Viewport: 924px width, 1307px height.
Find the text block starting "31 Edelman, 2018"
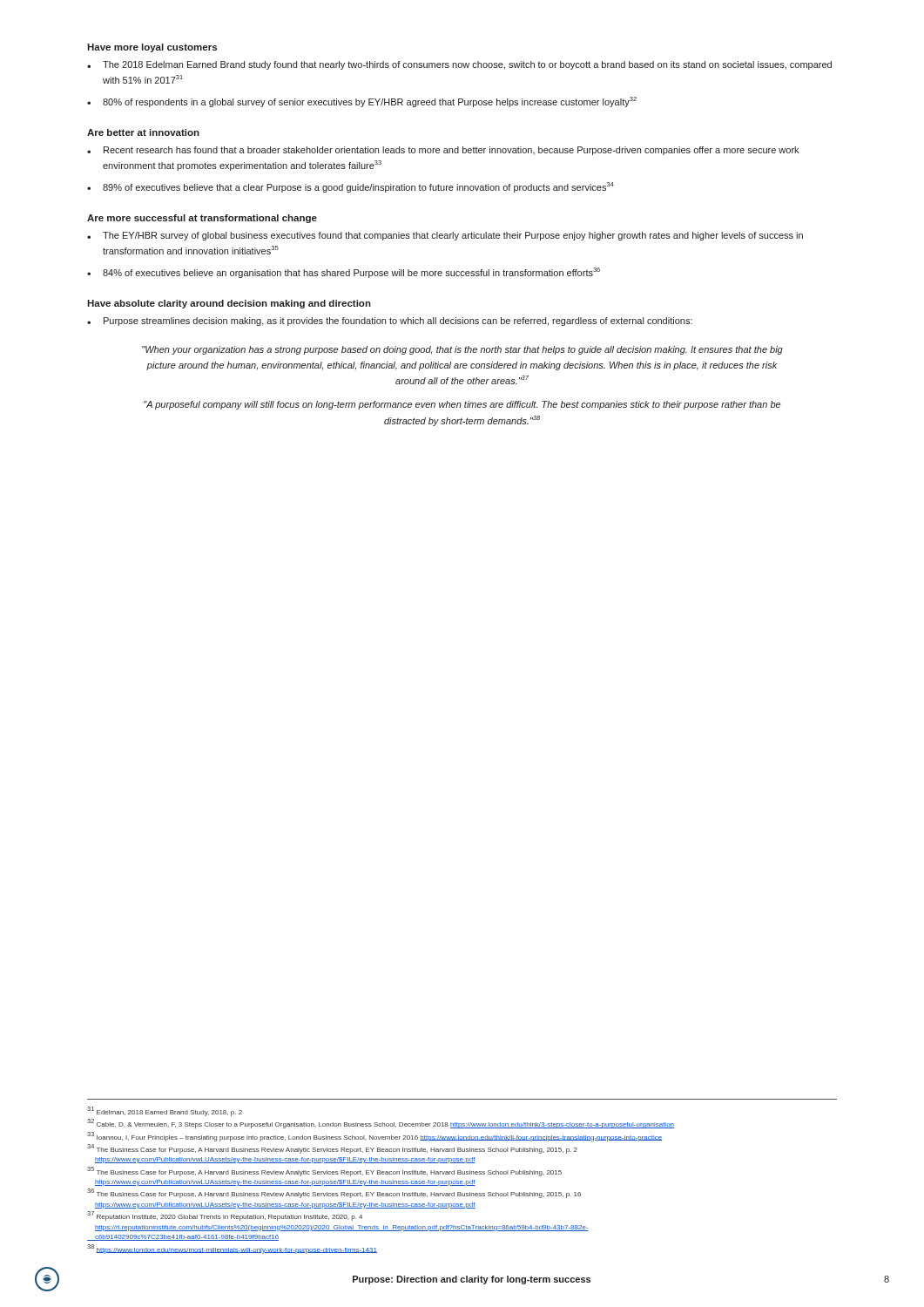pyautogui.click(x=381, y=1179)
